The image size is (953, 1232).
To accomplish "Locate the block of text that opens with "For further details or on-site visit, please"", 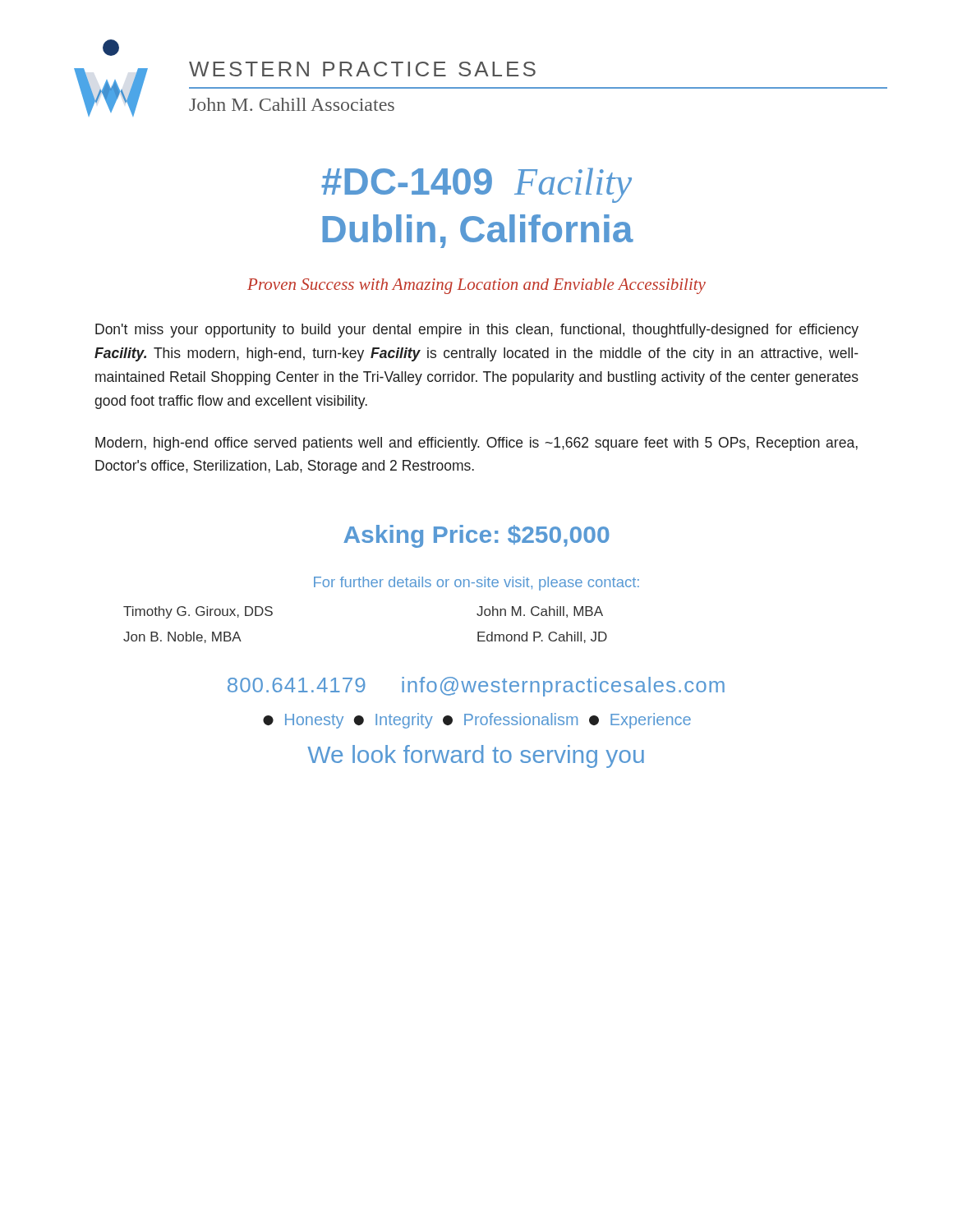I will [x=476, y=582].
